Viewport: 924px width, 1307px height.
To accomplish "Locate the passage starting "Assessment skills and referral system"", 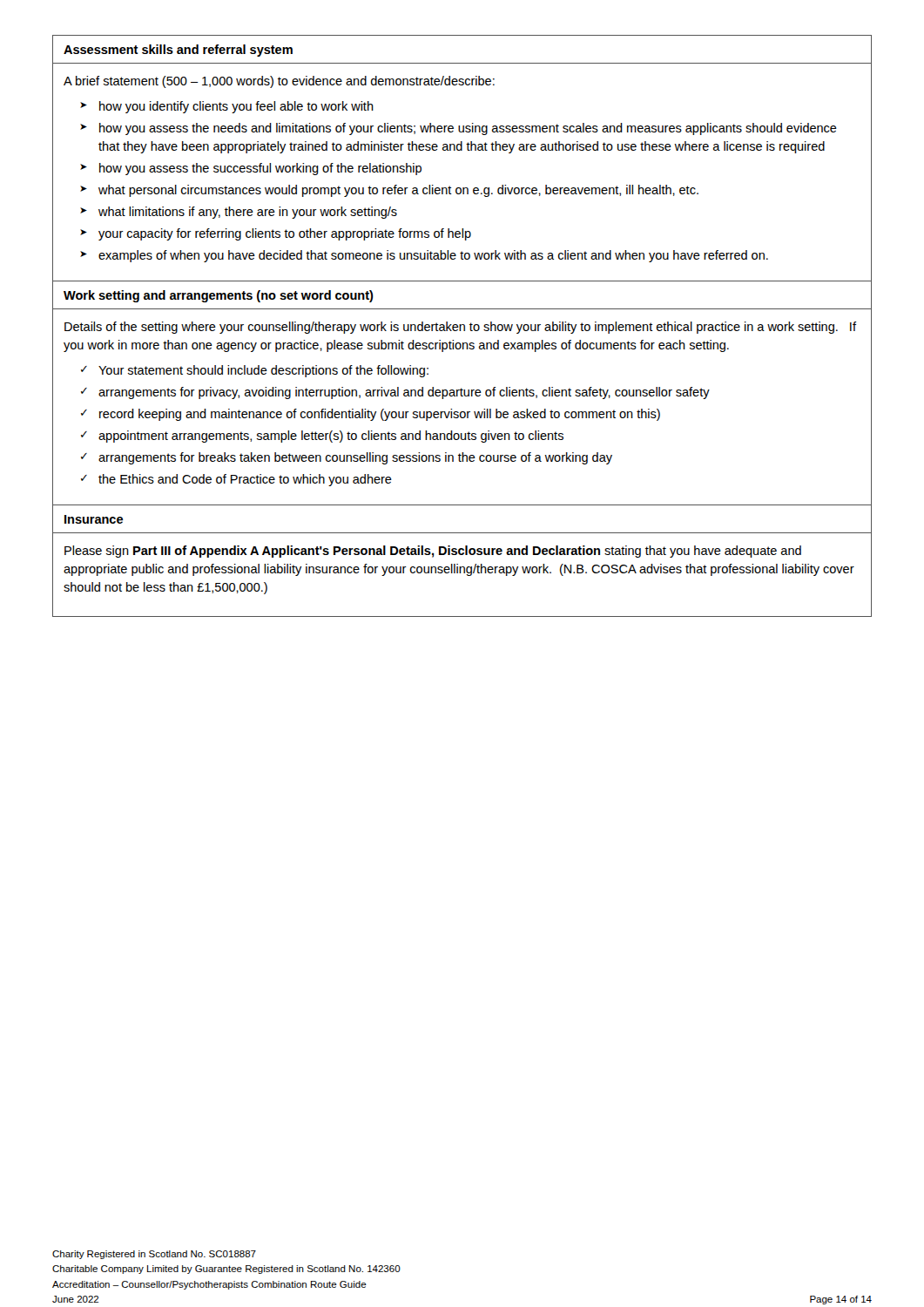I will [x=178, y=50].
